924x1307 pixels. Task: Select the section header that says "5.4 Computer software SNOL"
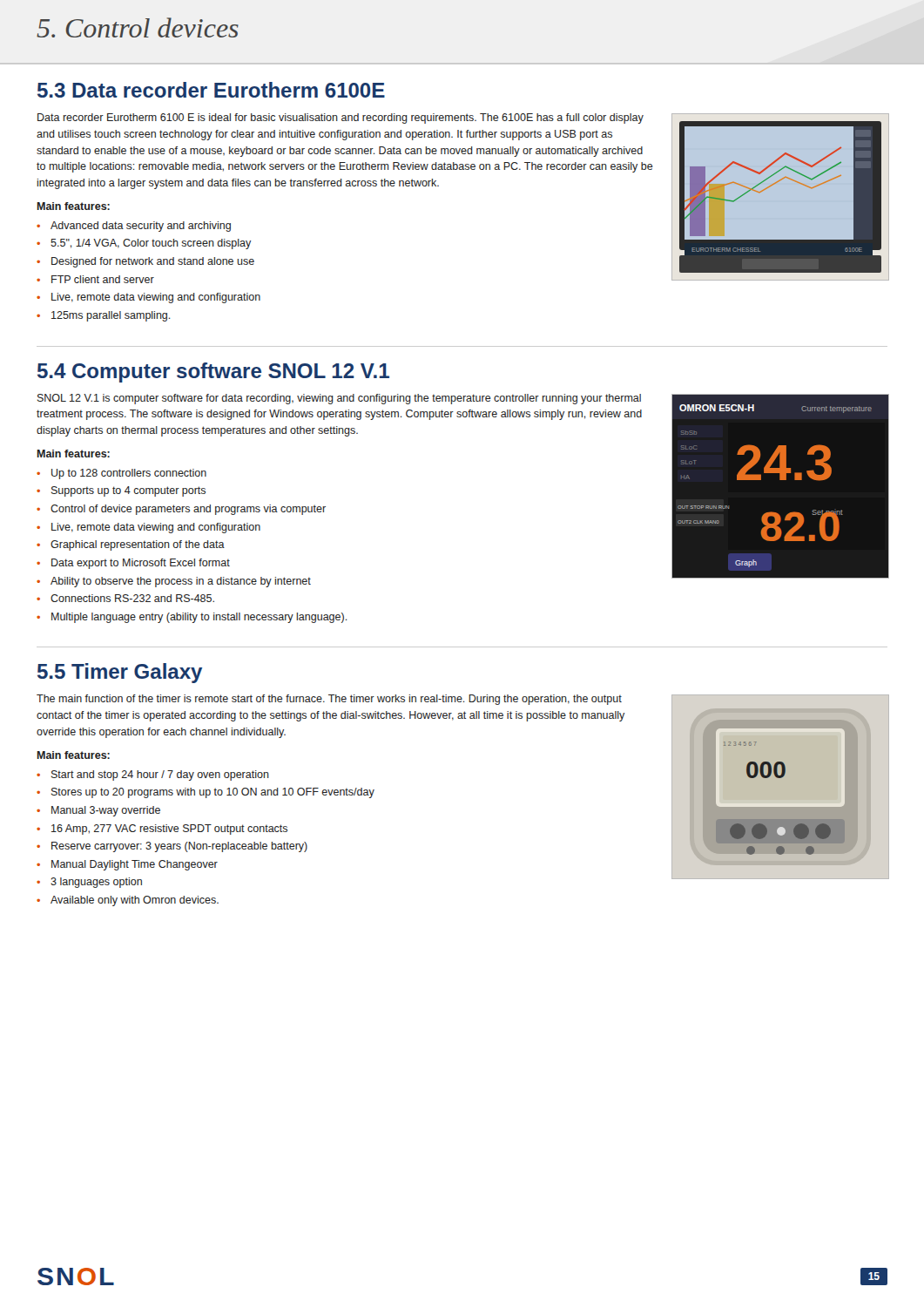tap(213, 370)
